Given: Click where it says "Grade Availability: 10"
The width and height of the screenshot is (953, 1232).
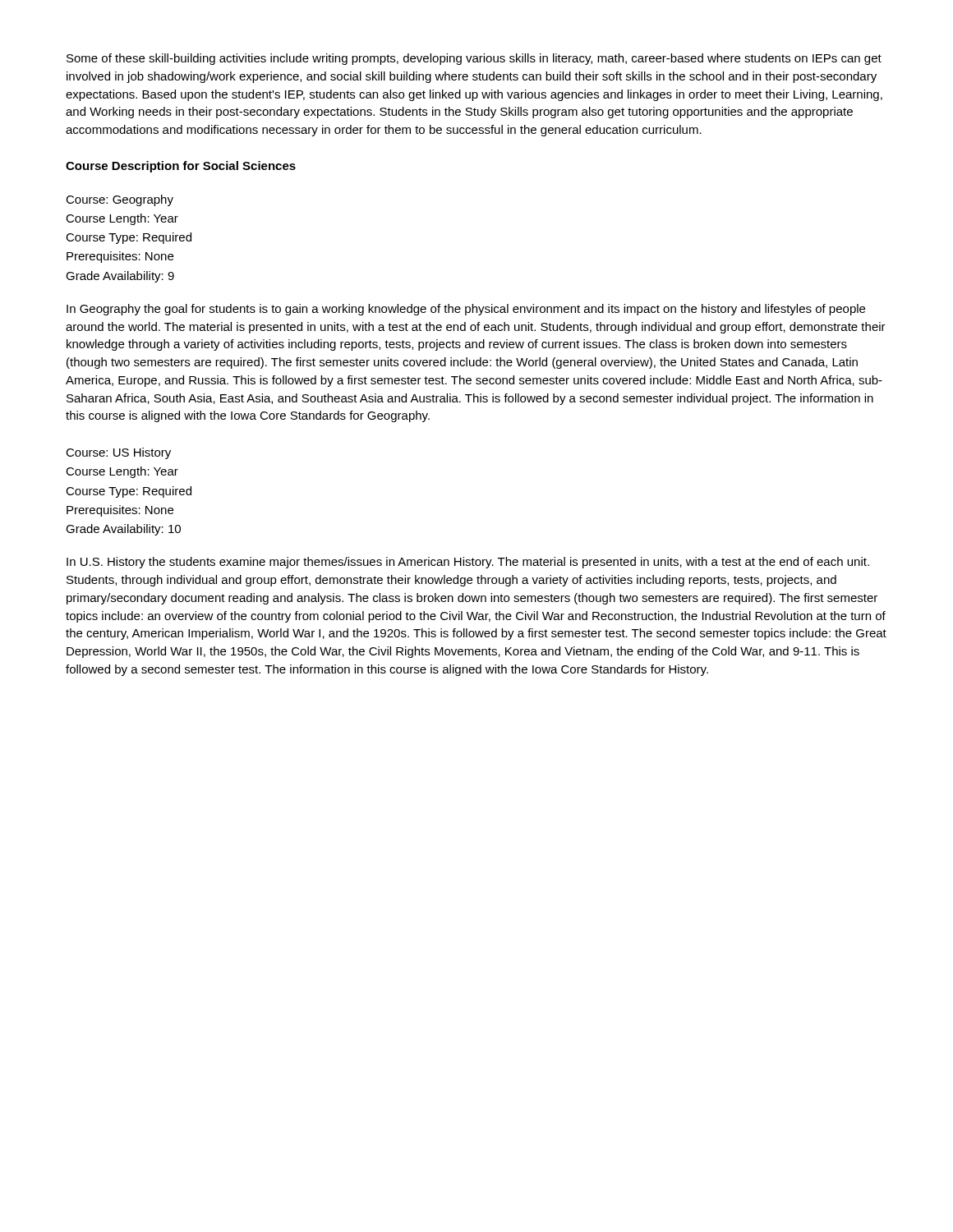Looking at the screenshot, I should 124,529.
